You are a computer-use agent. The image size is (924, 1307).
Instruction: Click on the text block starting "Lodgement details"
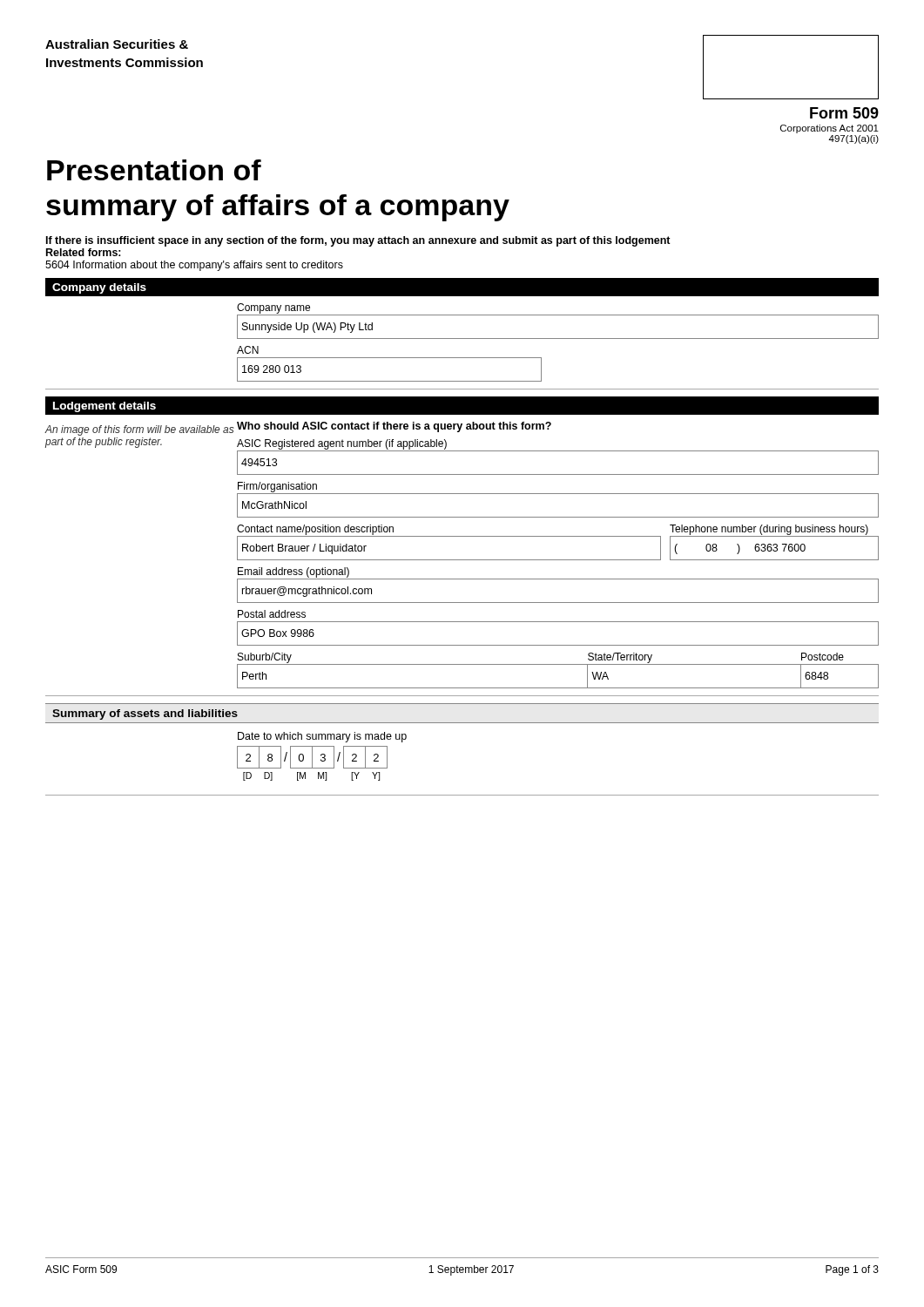[104, 406]
